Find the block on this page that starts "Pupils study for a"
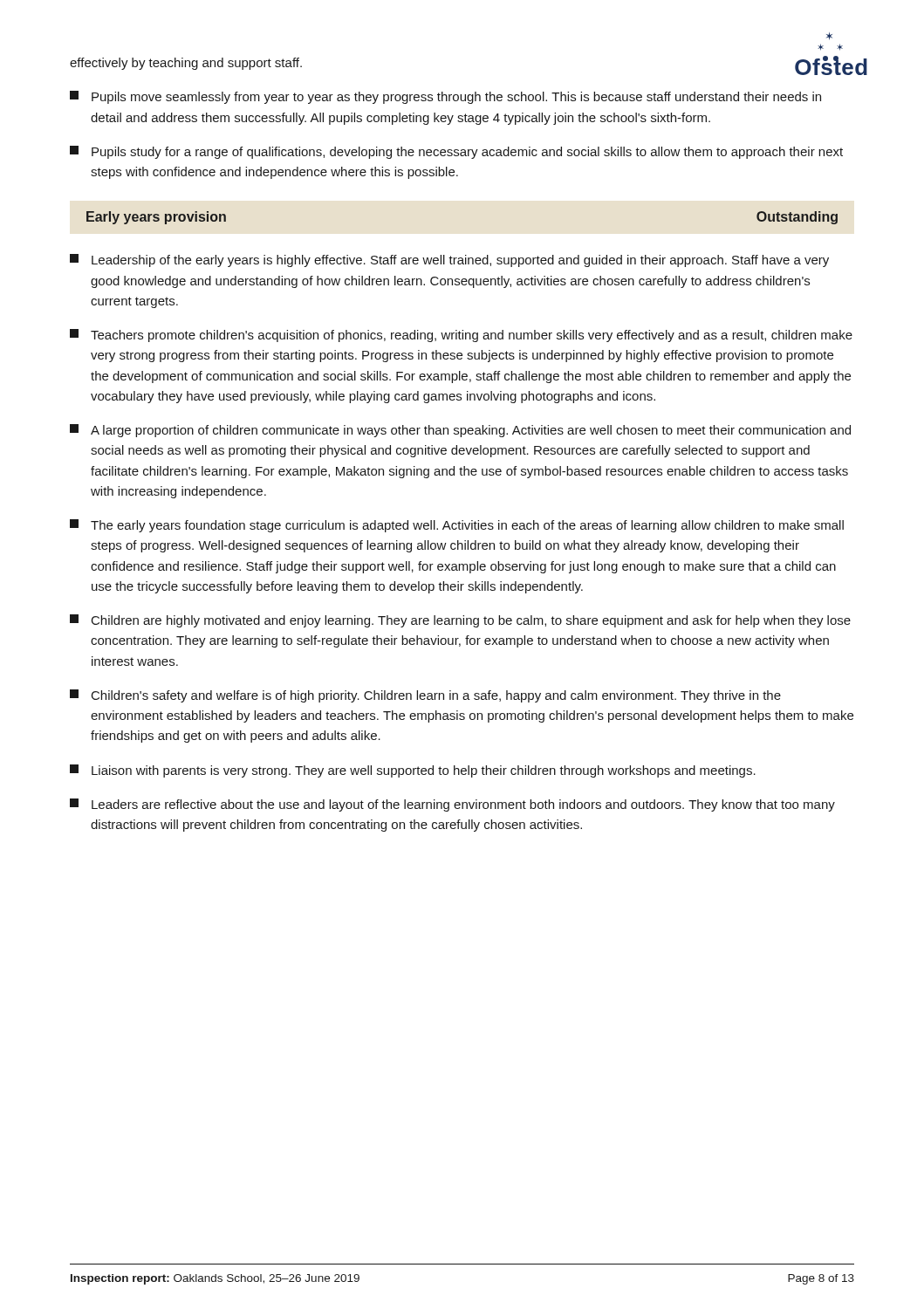 tap(462, 161)
